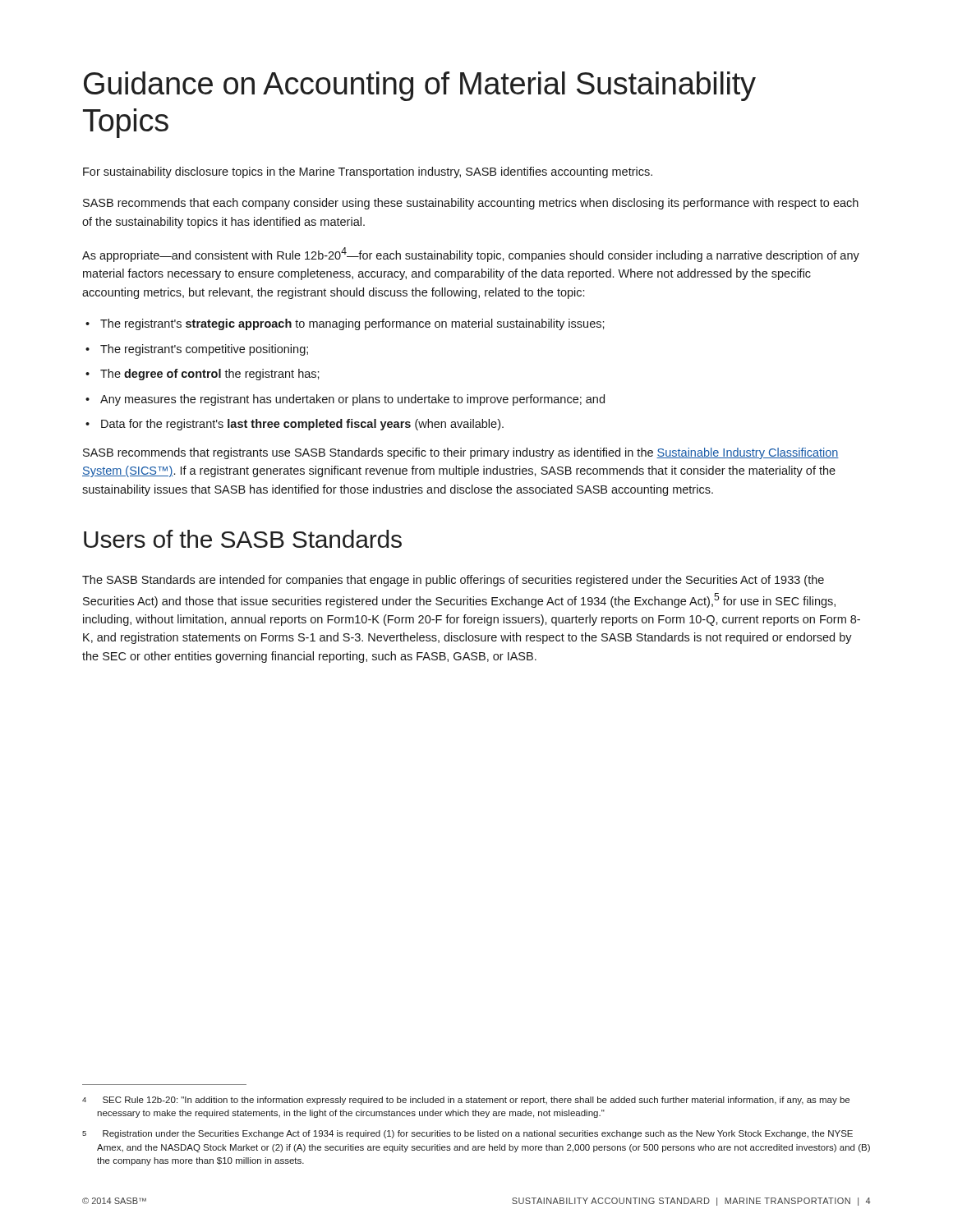Select the text block starting "4 SEC Rule 12b-20: "In"
Viewport: 953px width, 1232px height.
tap(466, 1106)
